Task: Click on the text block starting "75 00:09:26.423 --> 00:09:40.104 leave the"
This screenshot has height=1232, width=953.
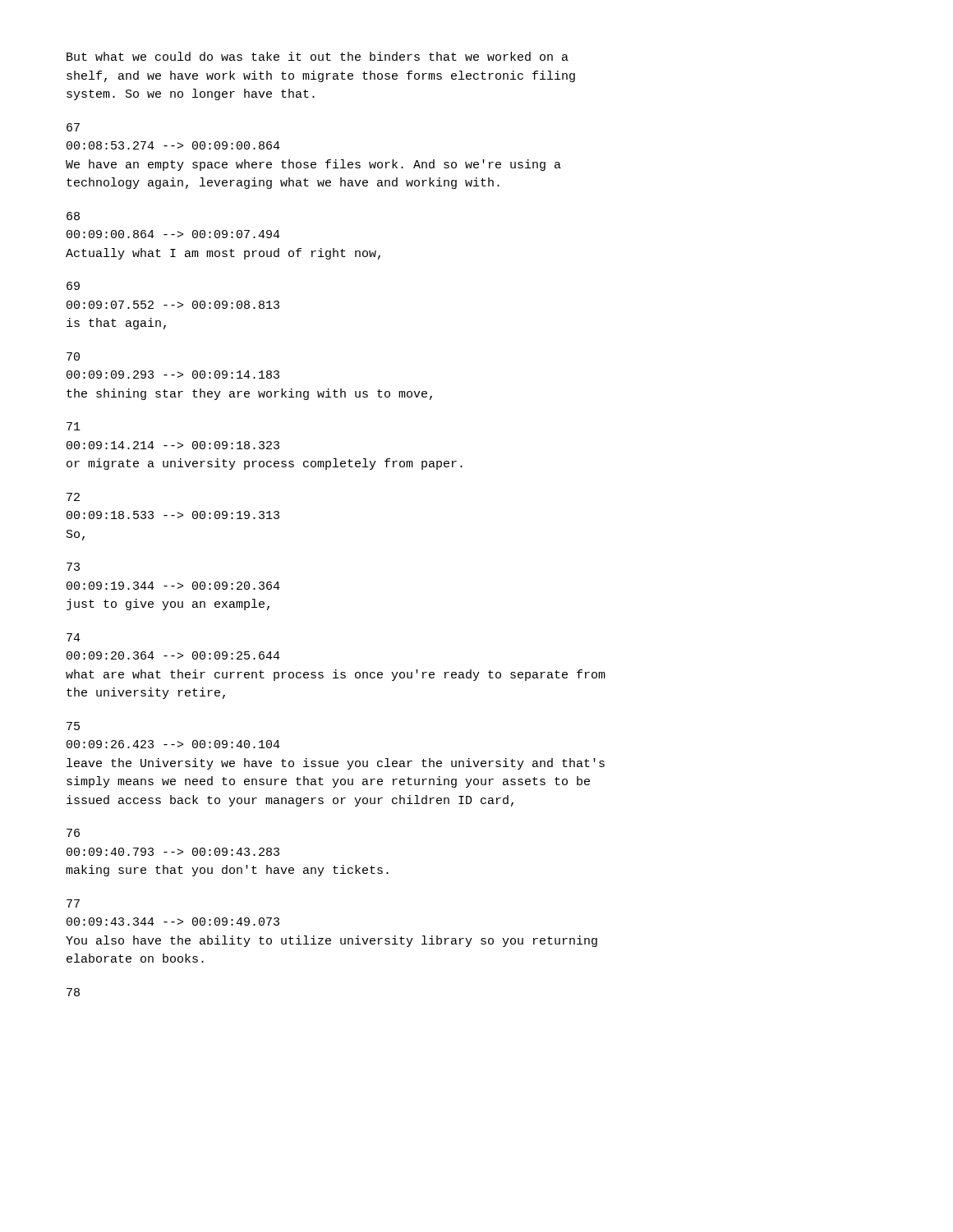Action: (336, 764)
